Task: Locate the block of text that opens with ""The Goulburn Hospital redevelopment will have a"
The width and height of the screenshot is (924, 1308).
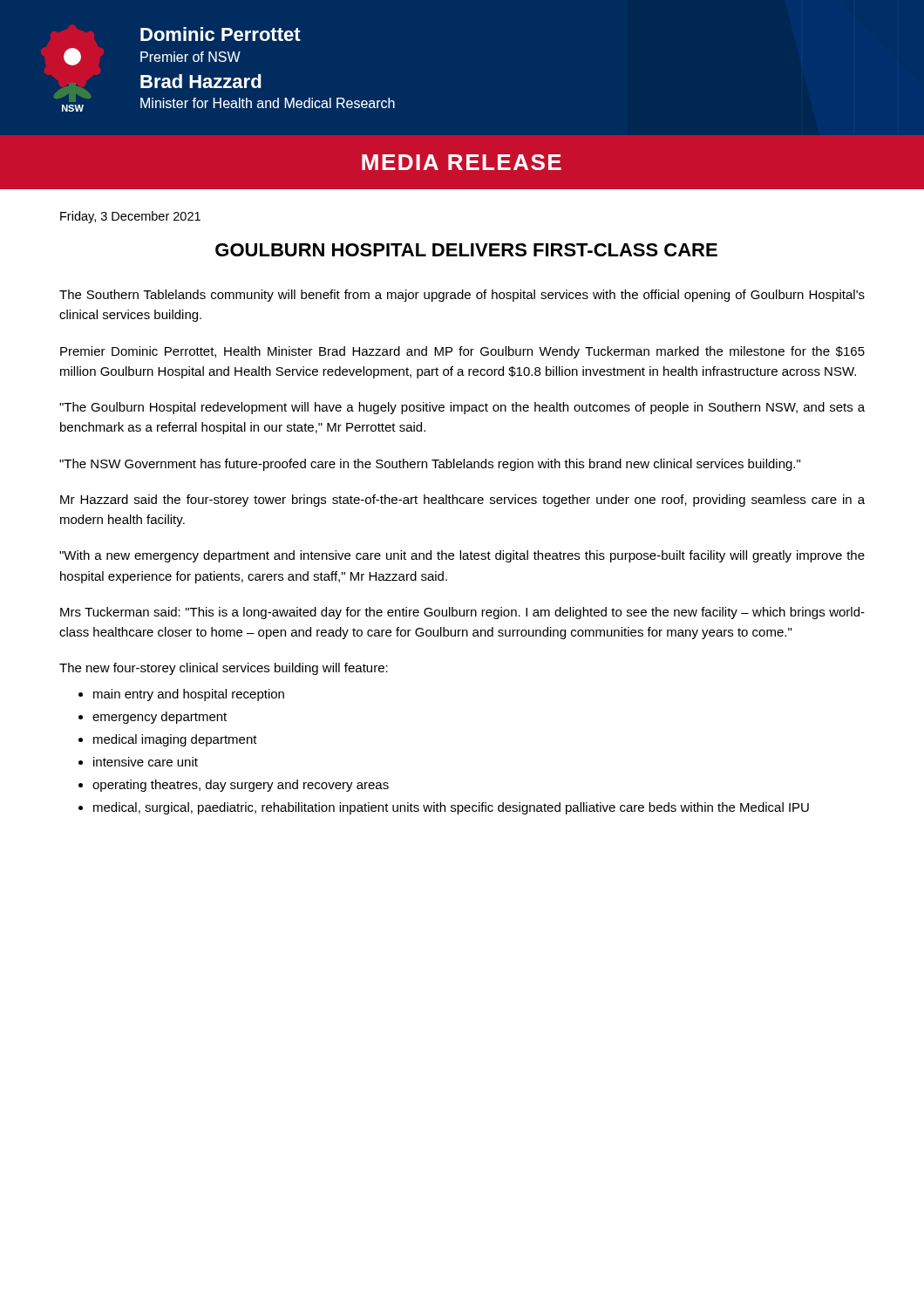Action: click(462, 417)
